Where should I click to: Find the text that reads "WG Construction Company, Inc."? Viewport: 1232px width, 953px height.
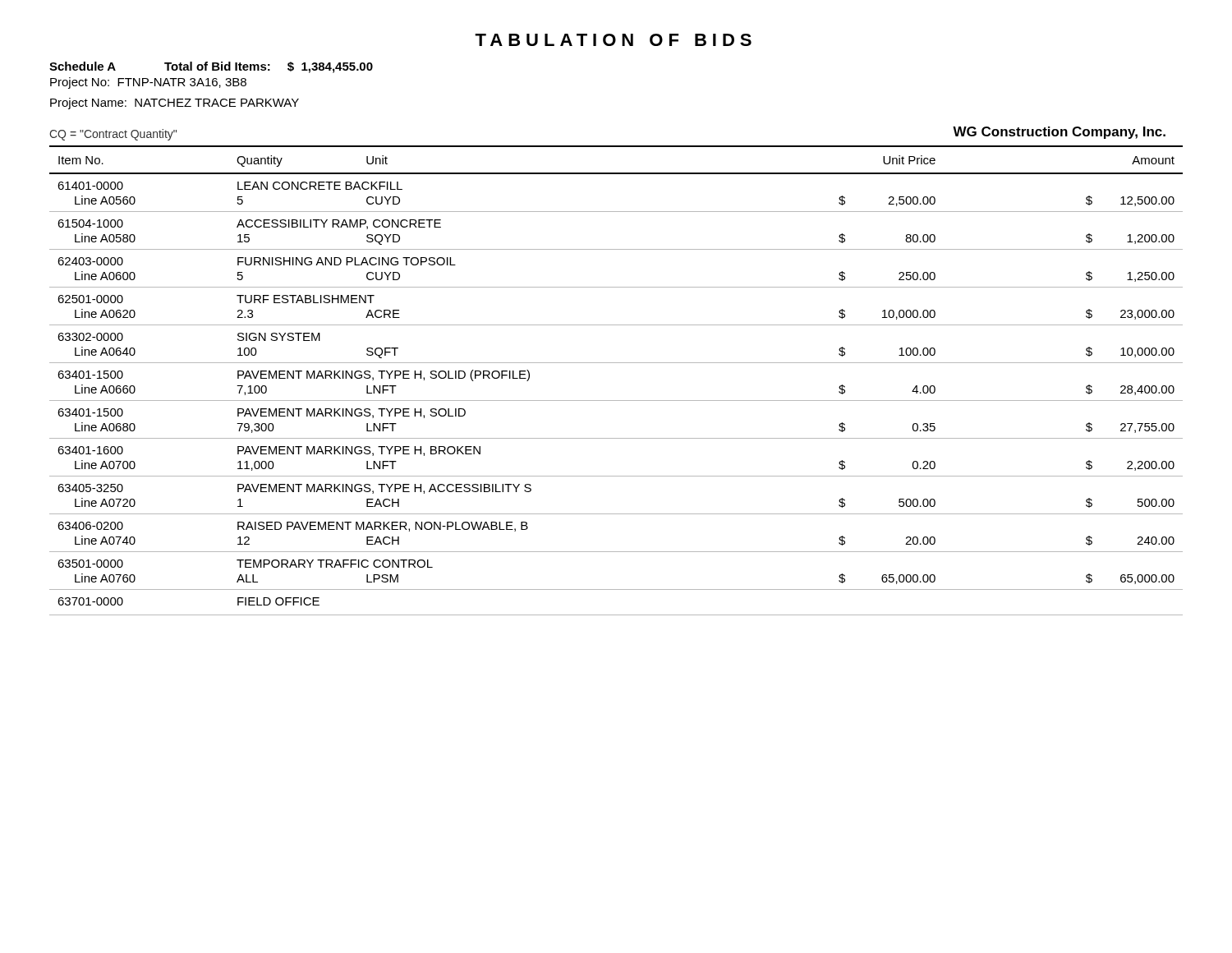tap(1060, 132)
